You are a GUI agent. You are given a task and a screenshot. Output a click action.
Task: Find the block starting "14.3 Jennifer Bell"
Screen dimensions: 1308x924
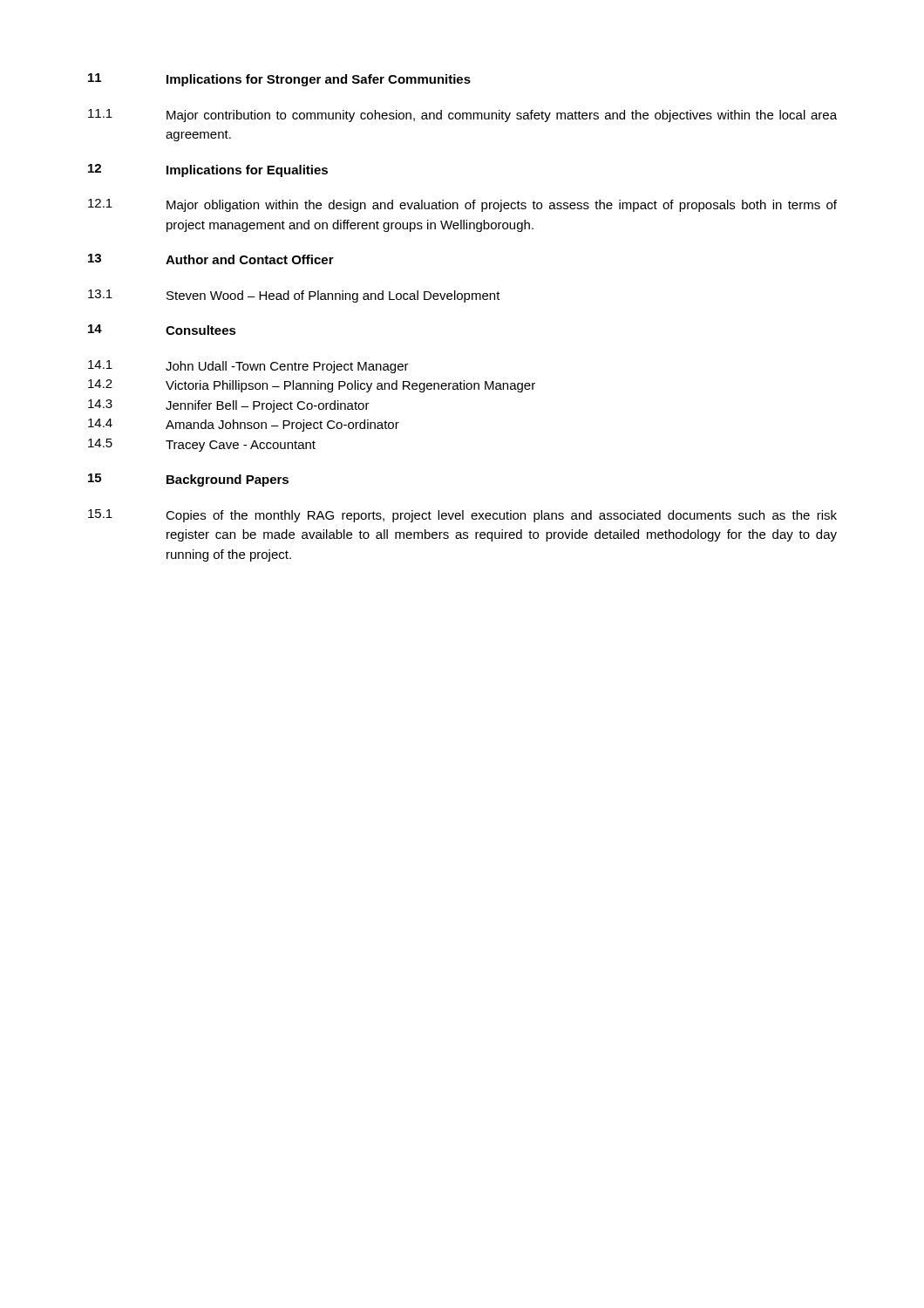click(229, 406)
